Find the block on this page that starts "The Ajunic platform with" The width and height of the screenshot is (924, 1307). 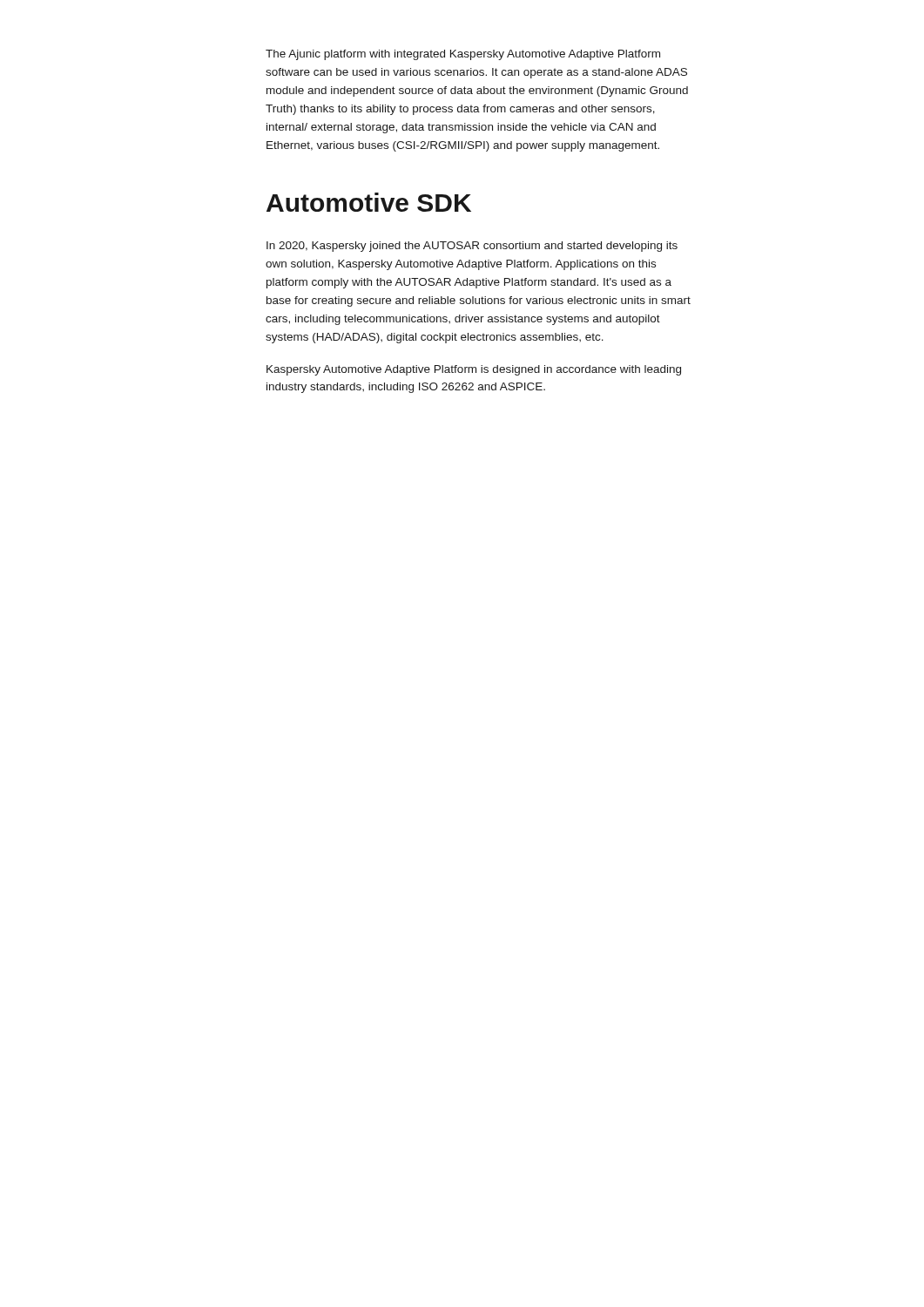click(x=479, y=100)
